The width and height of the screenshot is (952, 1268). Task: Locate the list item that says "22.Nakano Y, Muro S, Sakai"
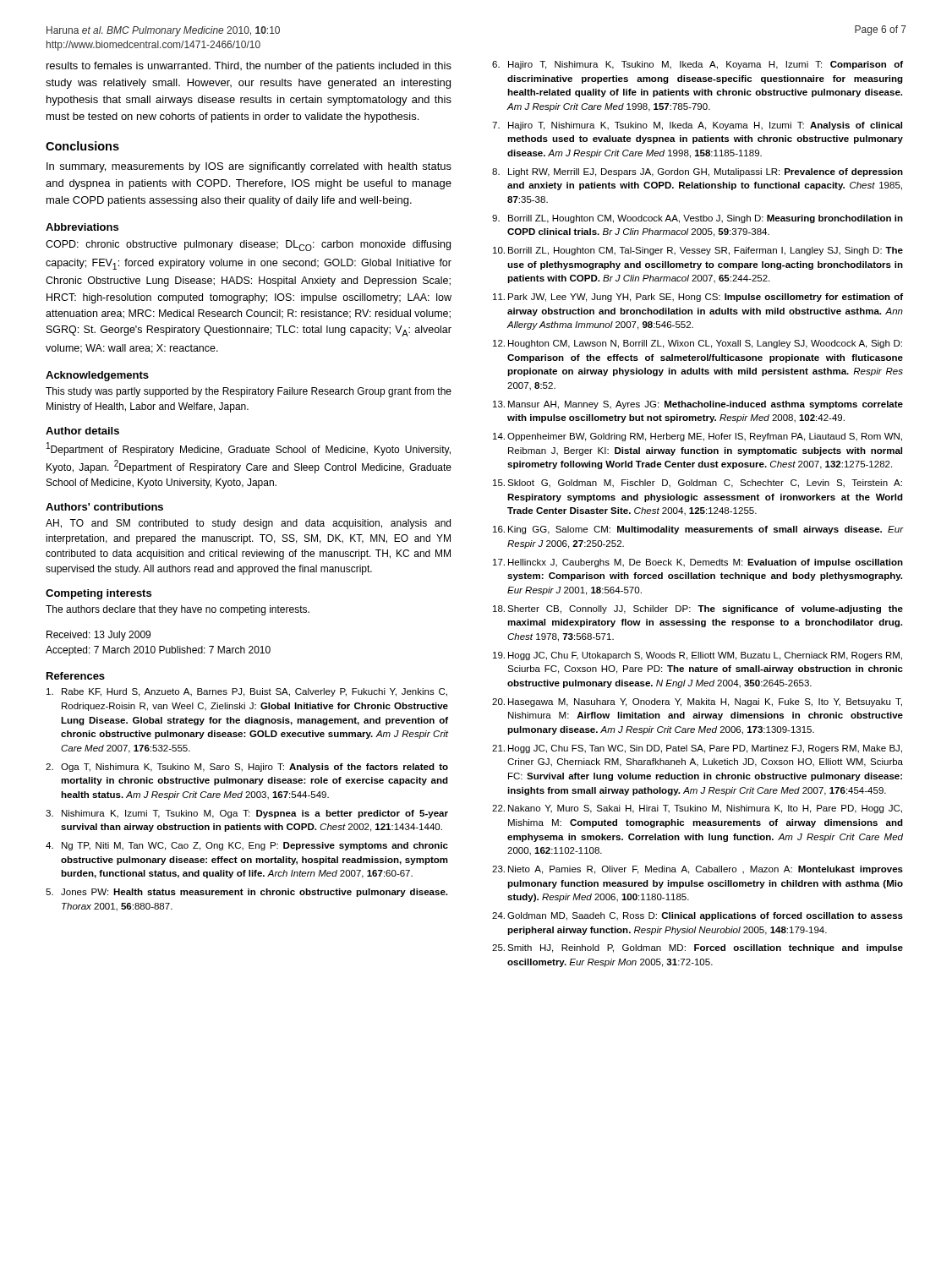click(698, 830)
